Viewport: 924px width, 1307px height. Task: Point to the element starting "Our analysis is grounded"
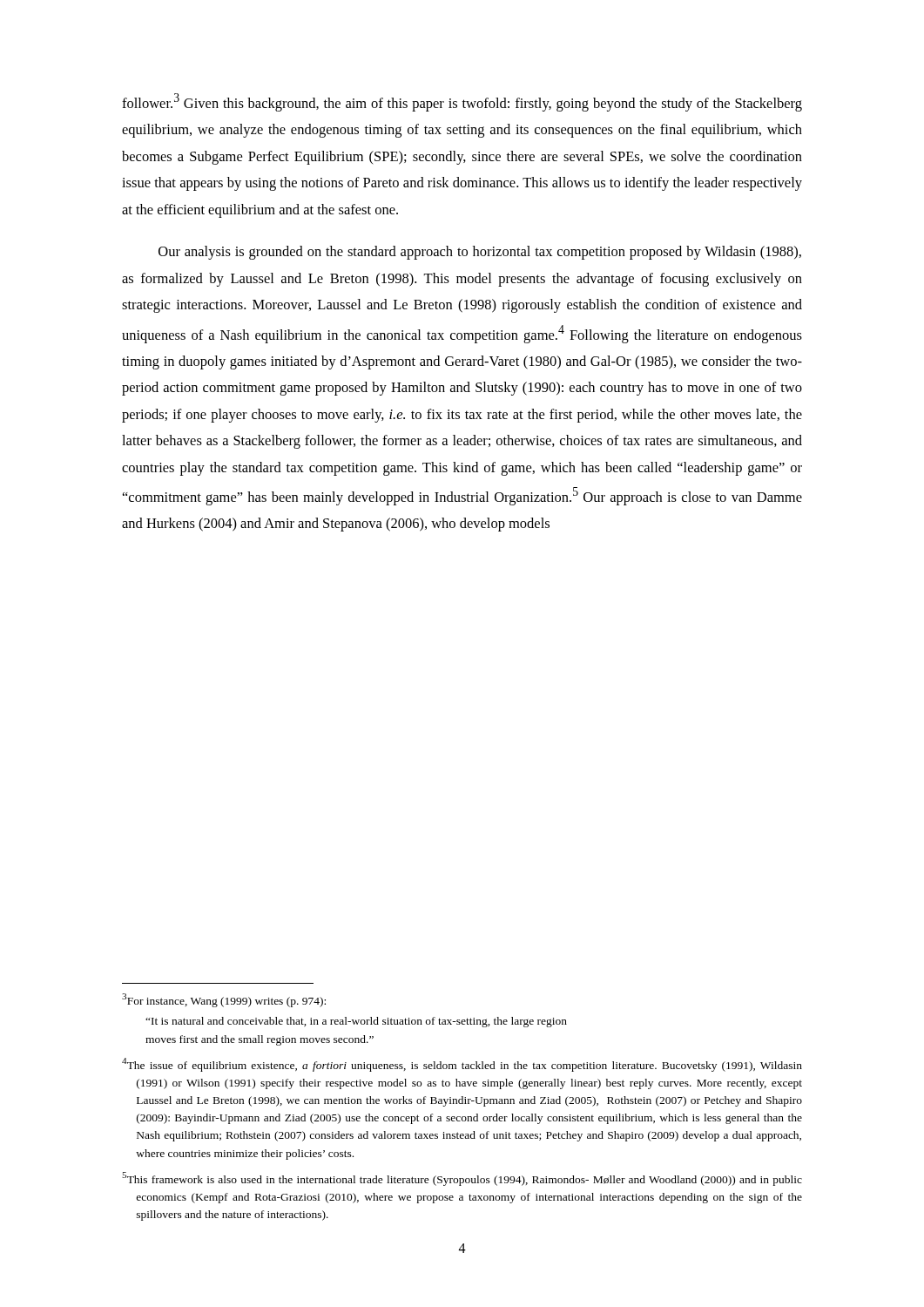(462, 388)
